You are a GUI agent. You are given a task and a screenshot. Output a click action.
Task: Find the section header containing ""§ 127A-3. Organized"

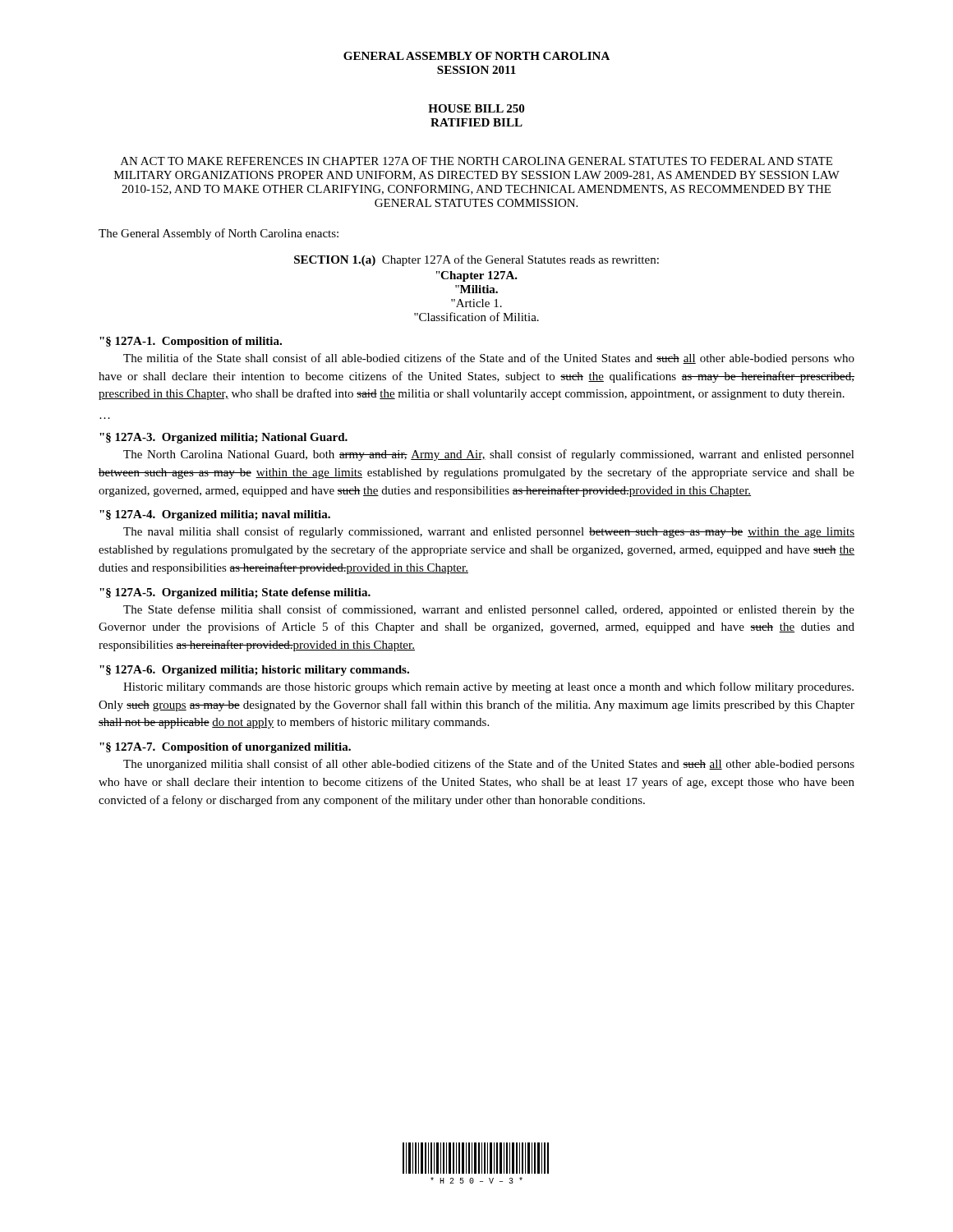coord(223,437)
